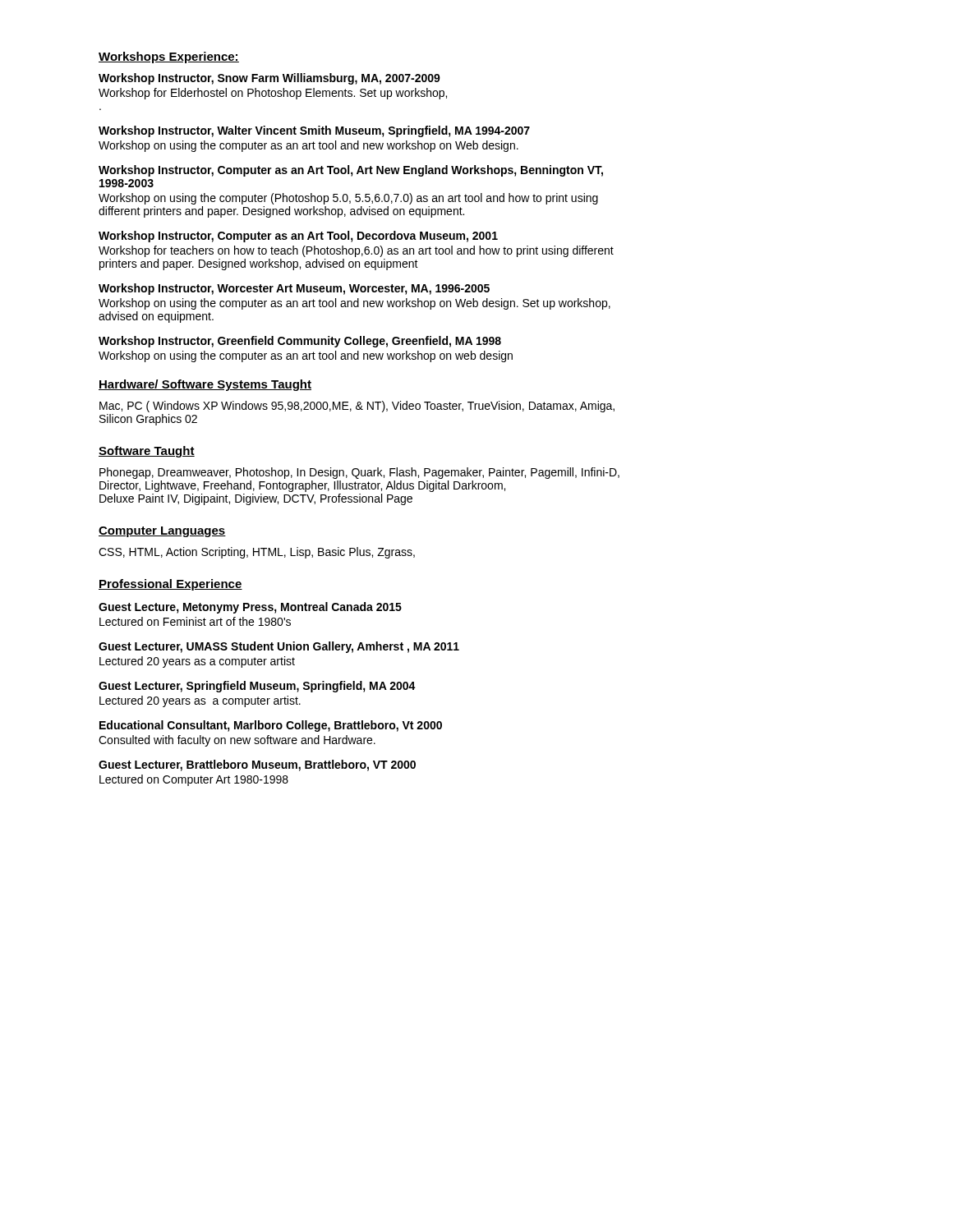Image resolution: width=953 pixels, height=1232 pixels.
Task: Find the region starting "Guest Lecturer, Brattleboro"
Action: tap(257, 765)
